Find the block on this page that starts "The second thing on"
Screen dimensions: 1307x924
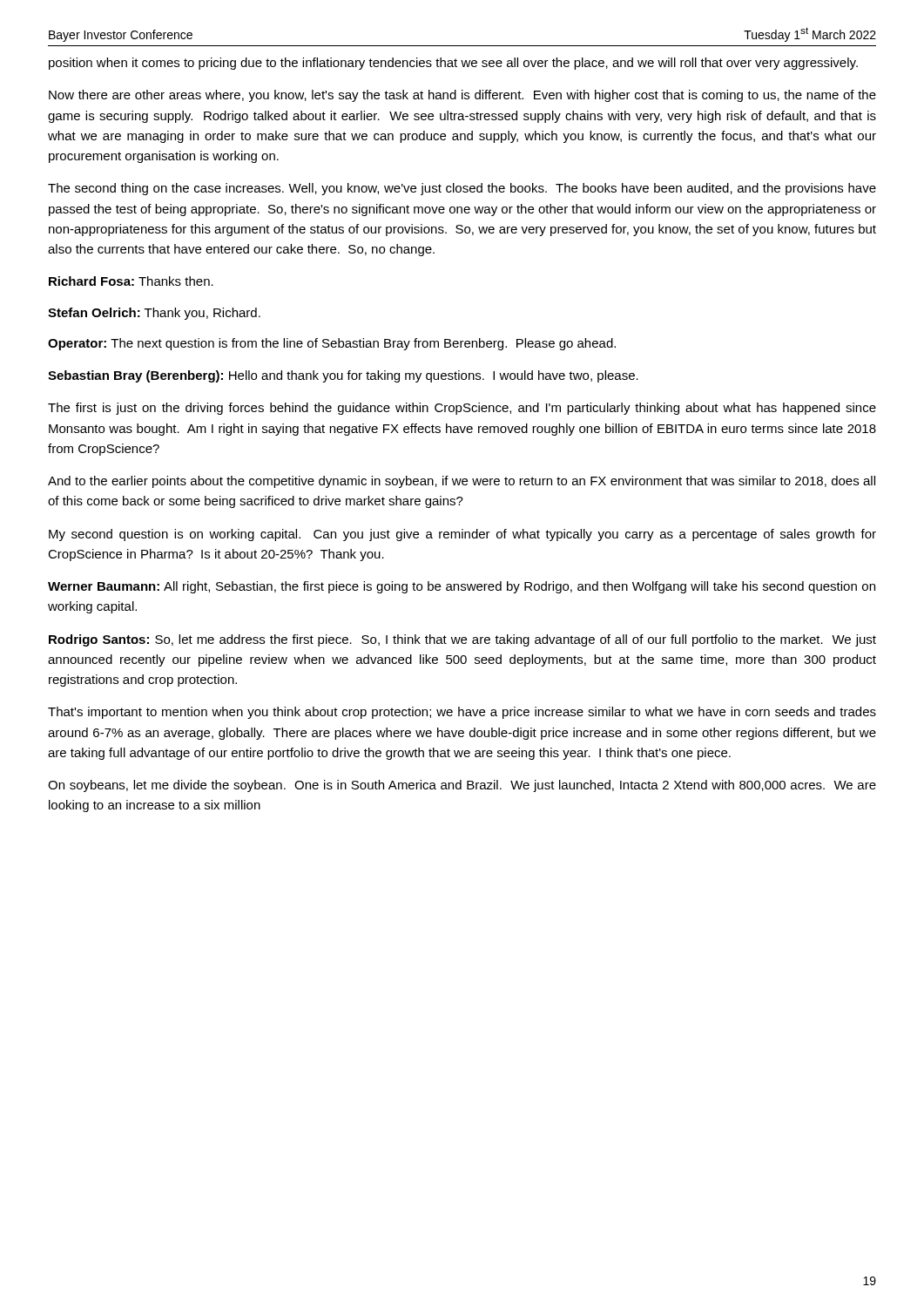pos(462,218)
